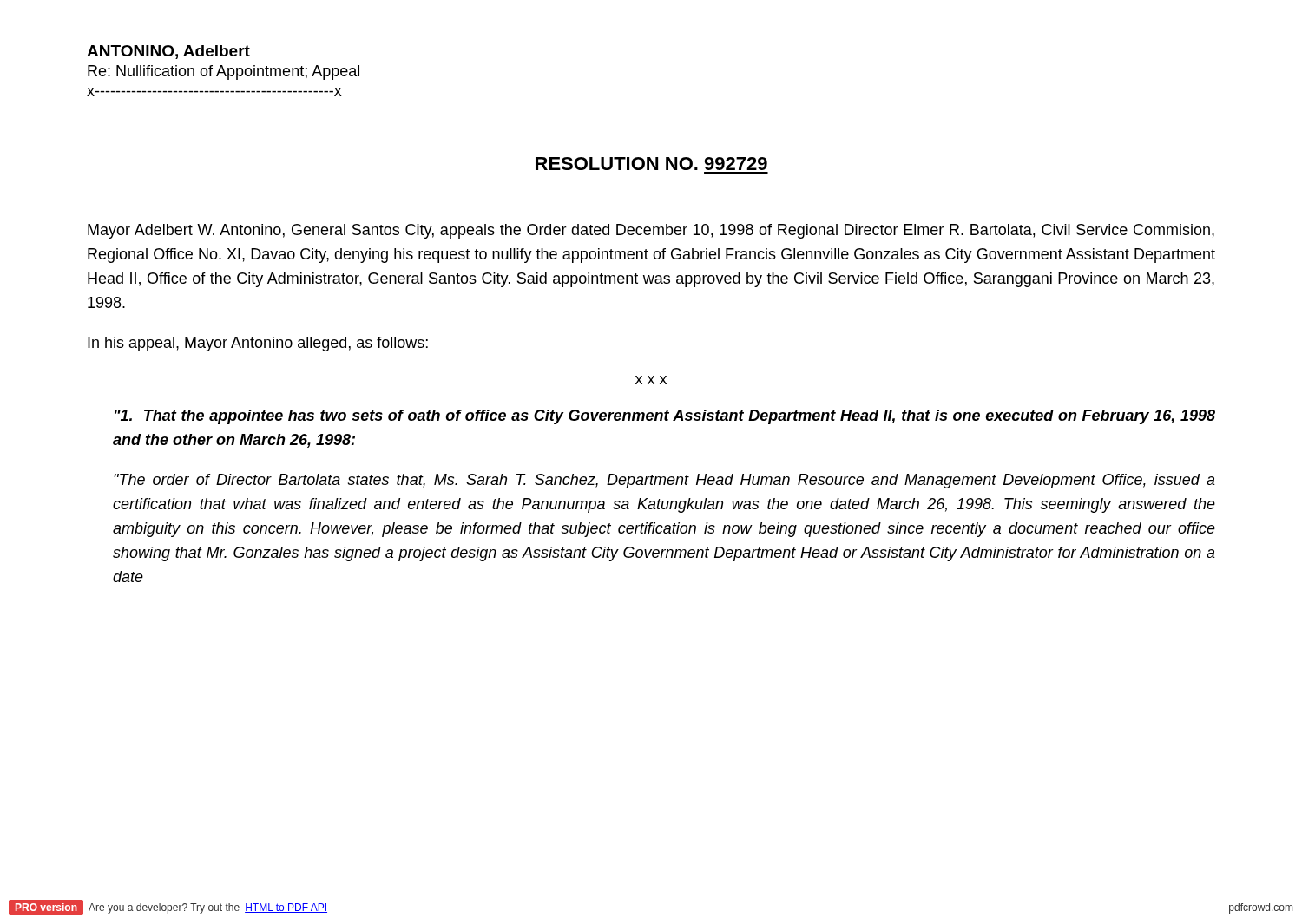Navigate to the region starting "ANTONINO, Adelbert"
Screen dimensions: 924x1302
tap(168, 51)
